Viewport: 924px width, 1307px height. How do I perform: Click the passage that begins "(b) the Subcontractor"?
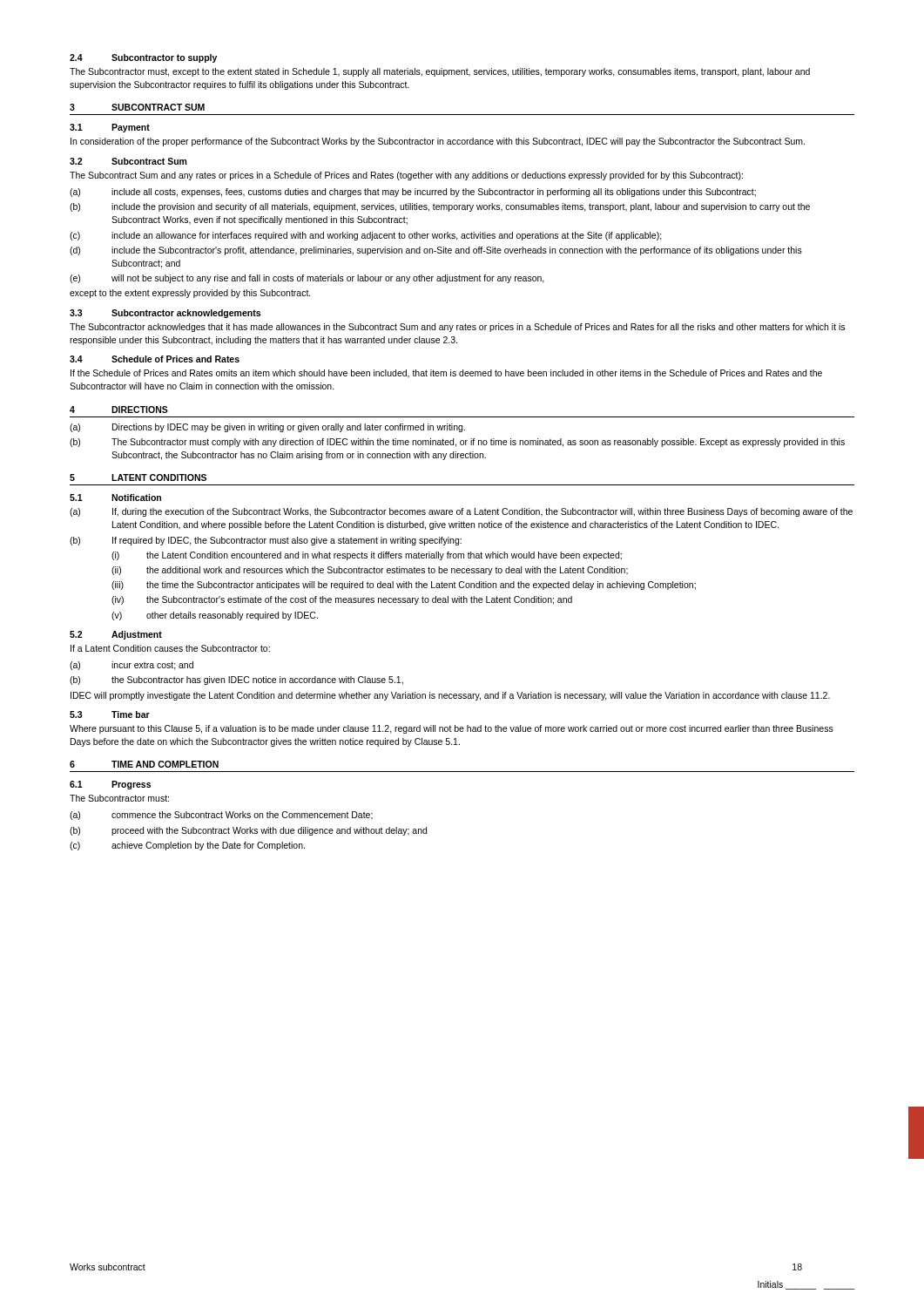click(x=236, y=681)
